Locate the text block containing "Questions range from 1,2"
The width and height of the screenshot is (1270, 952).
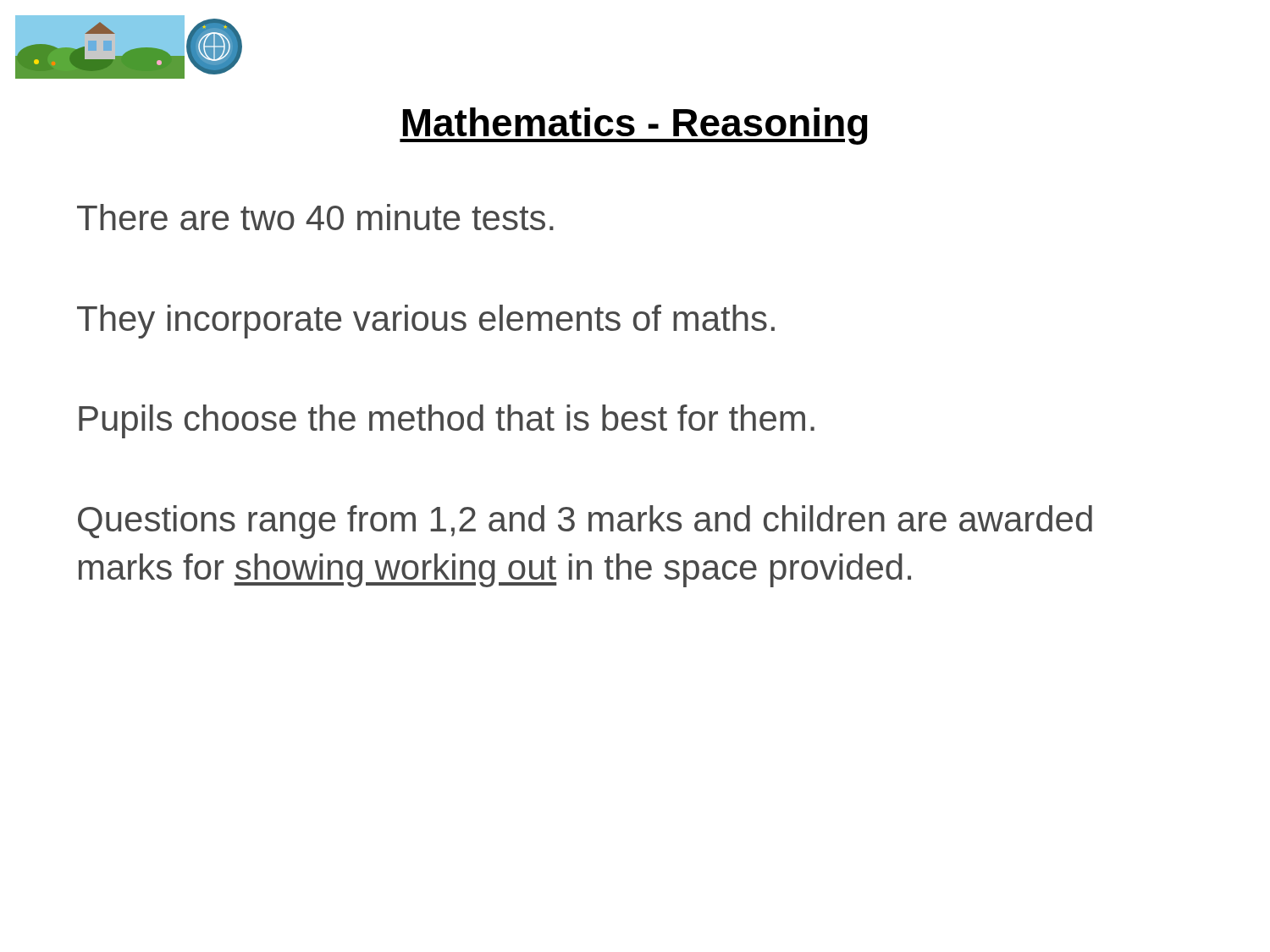pyautogui.click(x=585, y=543)
